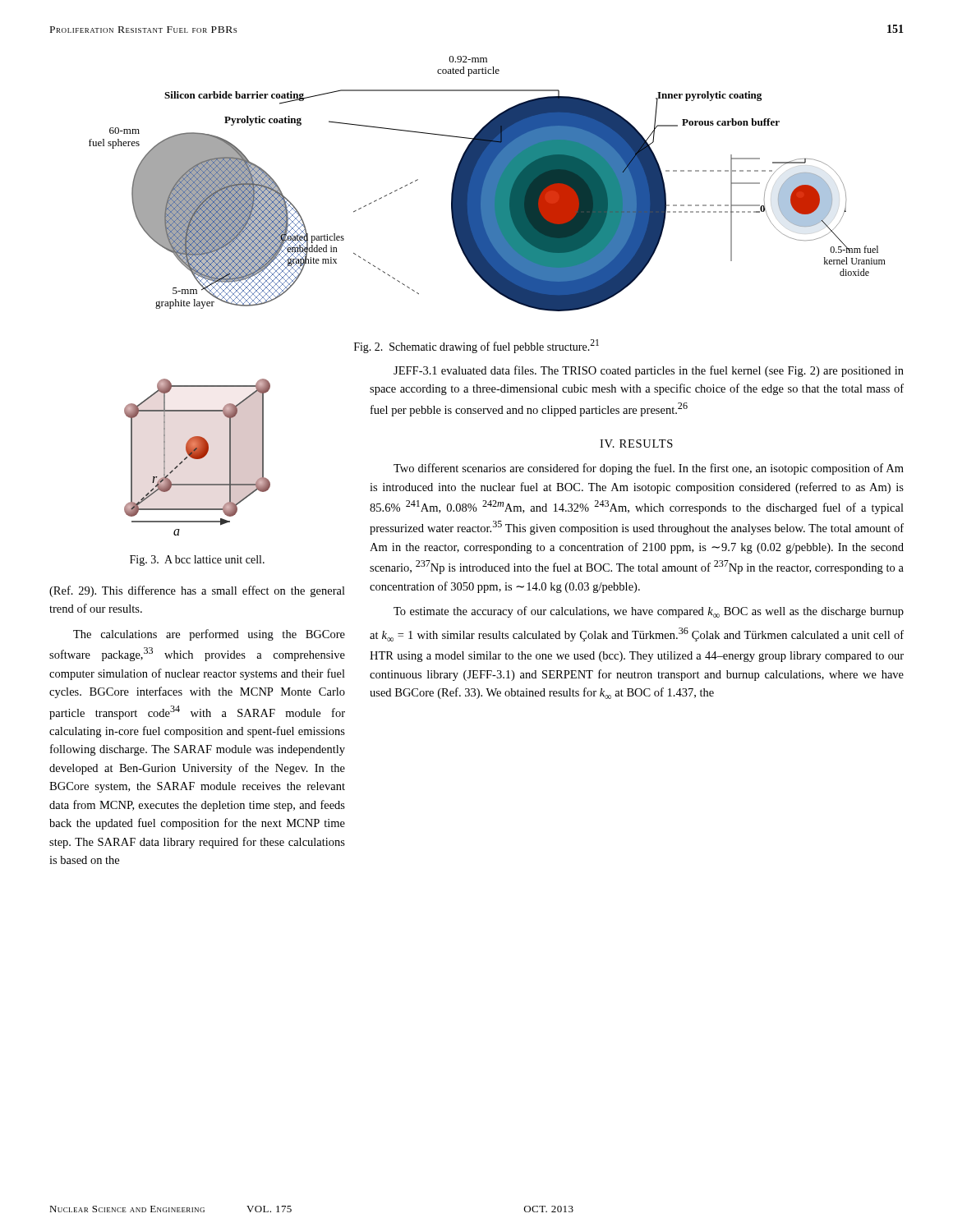Click on the text block containing "Two different scenarios are considered"
The height and width of the screenshot is (1232, 953).
[x=637, y=582]
